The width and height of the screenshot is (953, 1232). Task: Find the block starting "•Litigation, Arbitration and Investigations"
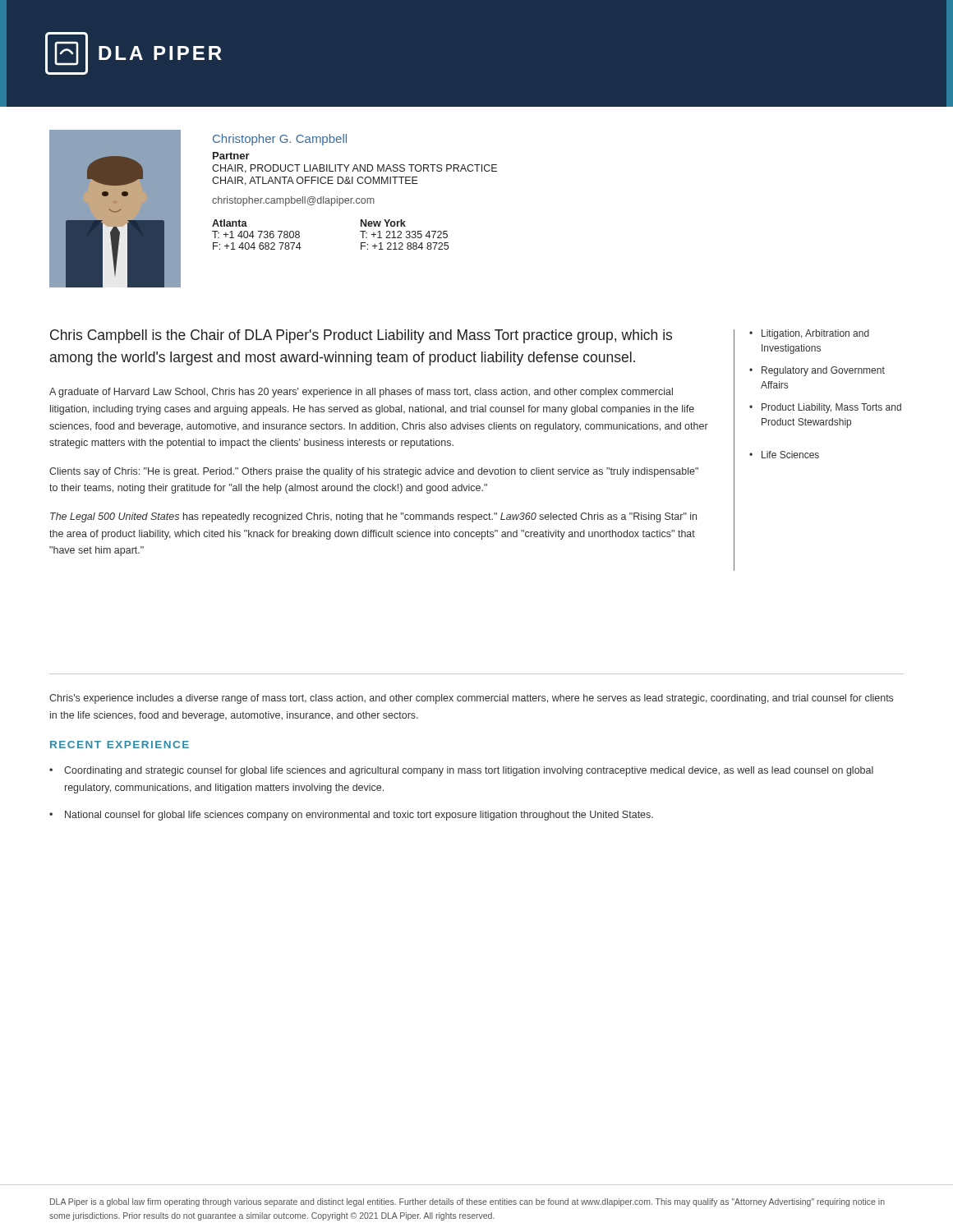[809, 340]
